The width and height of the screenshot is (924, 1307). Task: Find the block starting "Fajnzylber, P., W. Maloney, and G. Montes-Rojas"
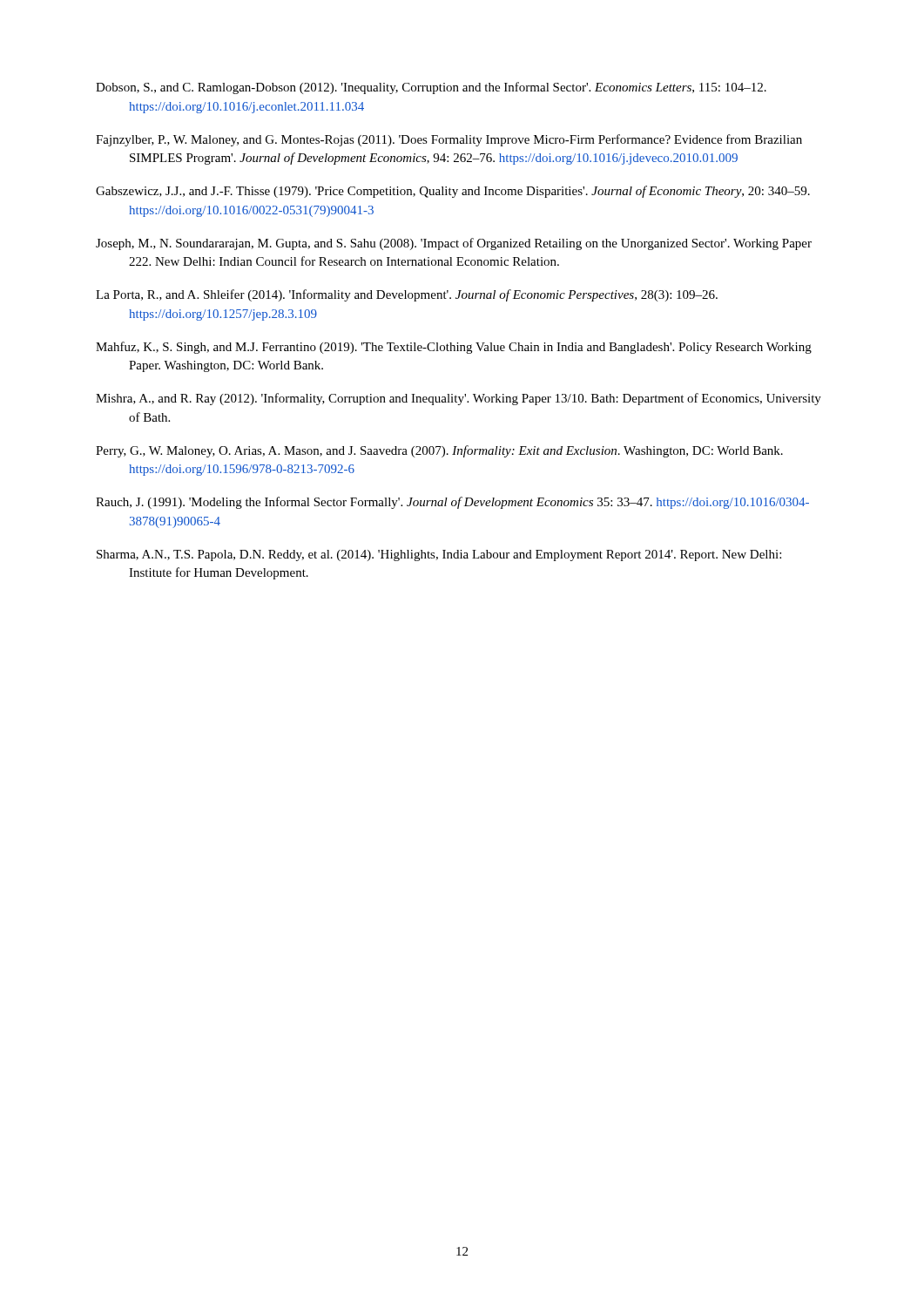pos(462,149)
